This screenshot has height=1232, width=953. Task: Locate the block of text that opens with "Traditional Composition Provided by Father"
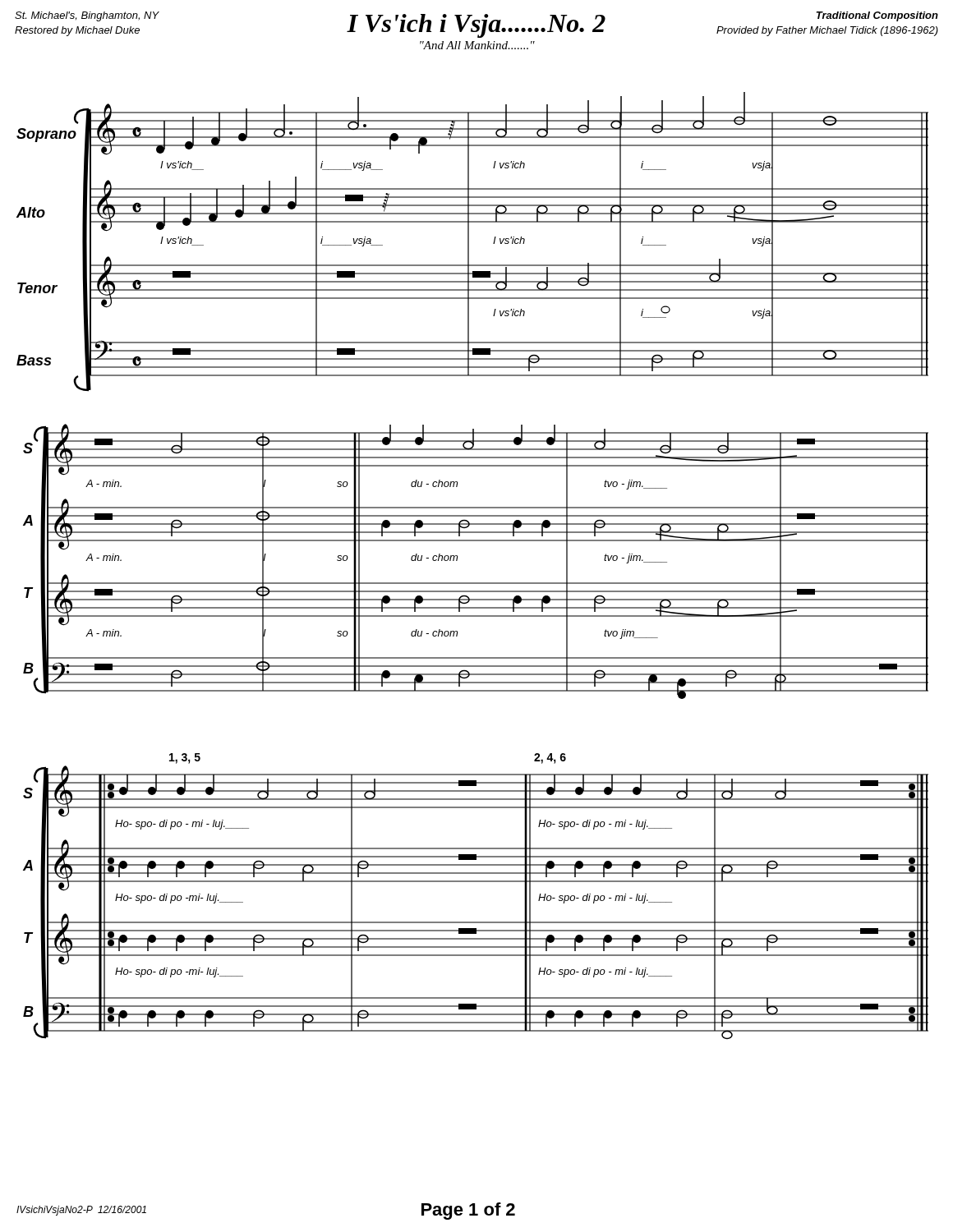(x=827, y=23)
